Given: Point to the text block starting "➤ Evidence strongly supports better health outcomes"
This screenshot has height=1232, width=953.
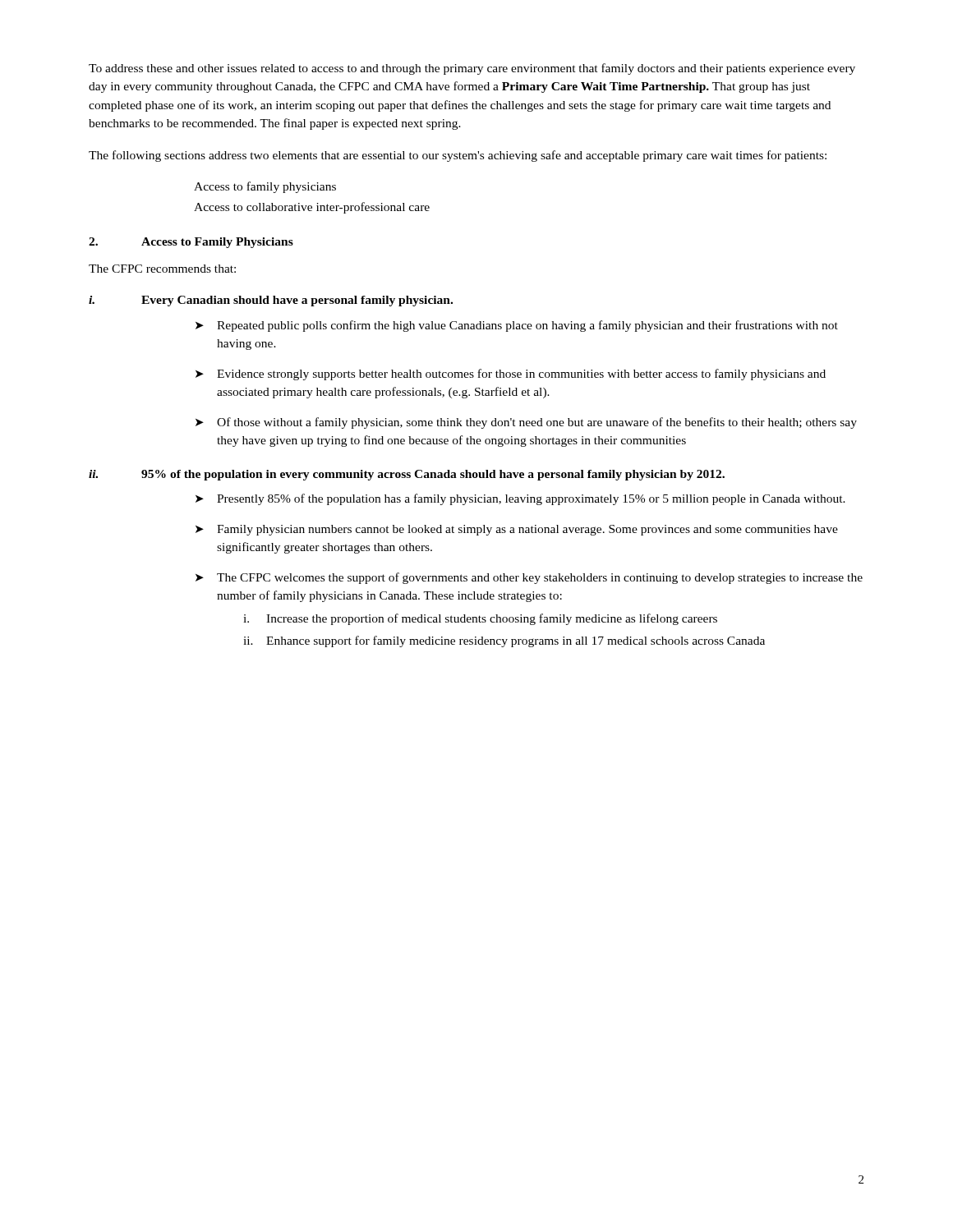Looking at the screenshot, I should [x=529, y=383].
